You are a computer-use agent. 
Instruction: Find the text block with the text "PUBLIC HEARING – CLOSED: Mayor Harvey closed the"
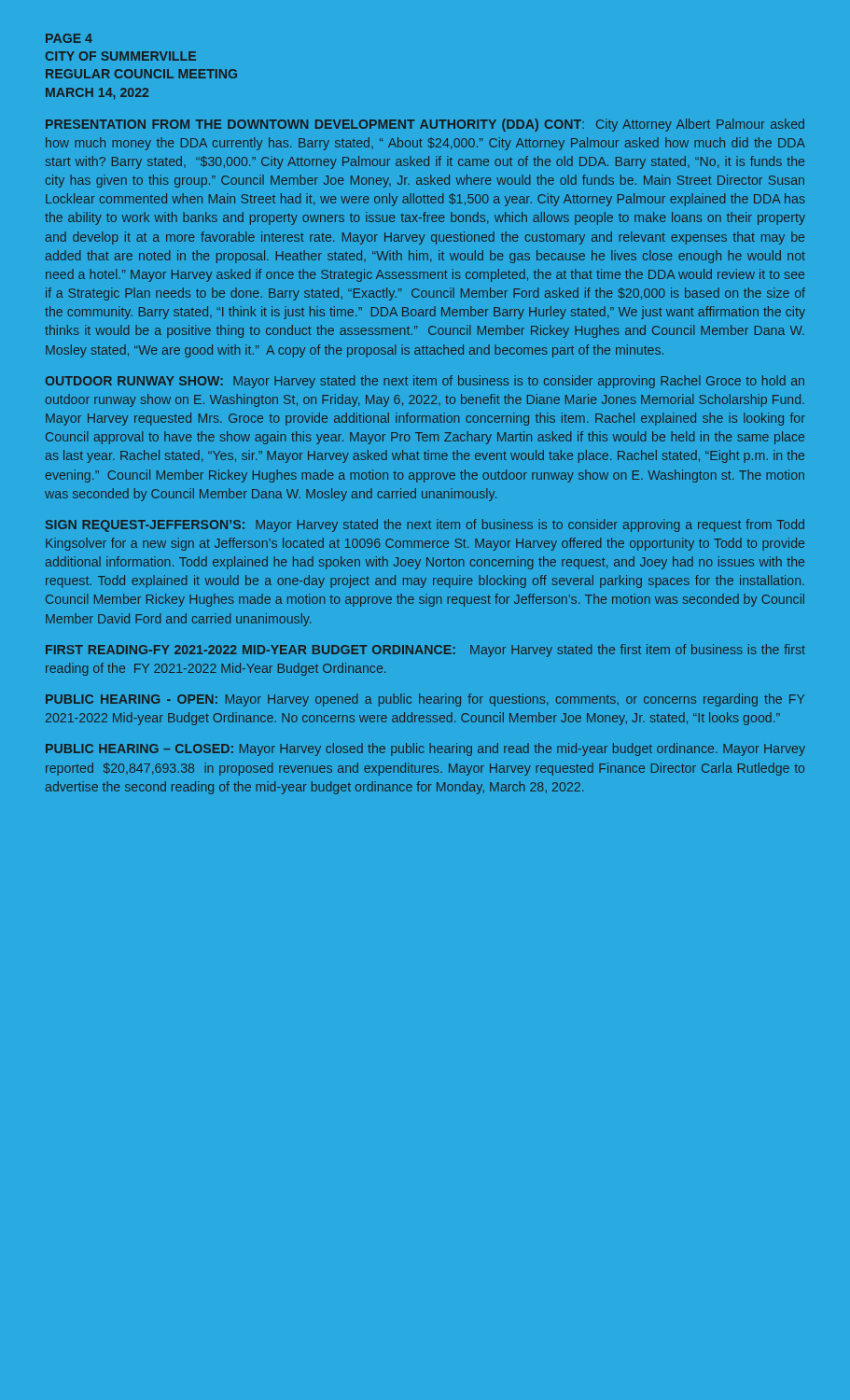point(425,768)
